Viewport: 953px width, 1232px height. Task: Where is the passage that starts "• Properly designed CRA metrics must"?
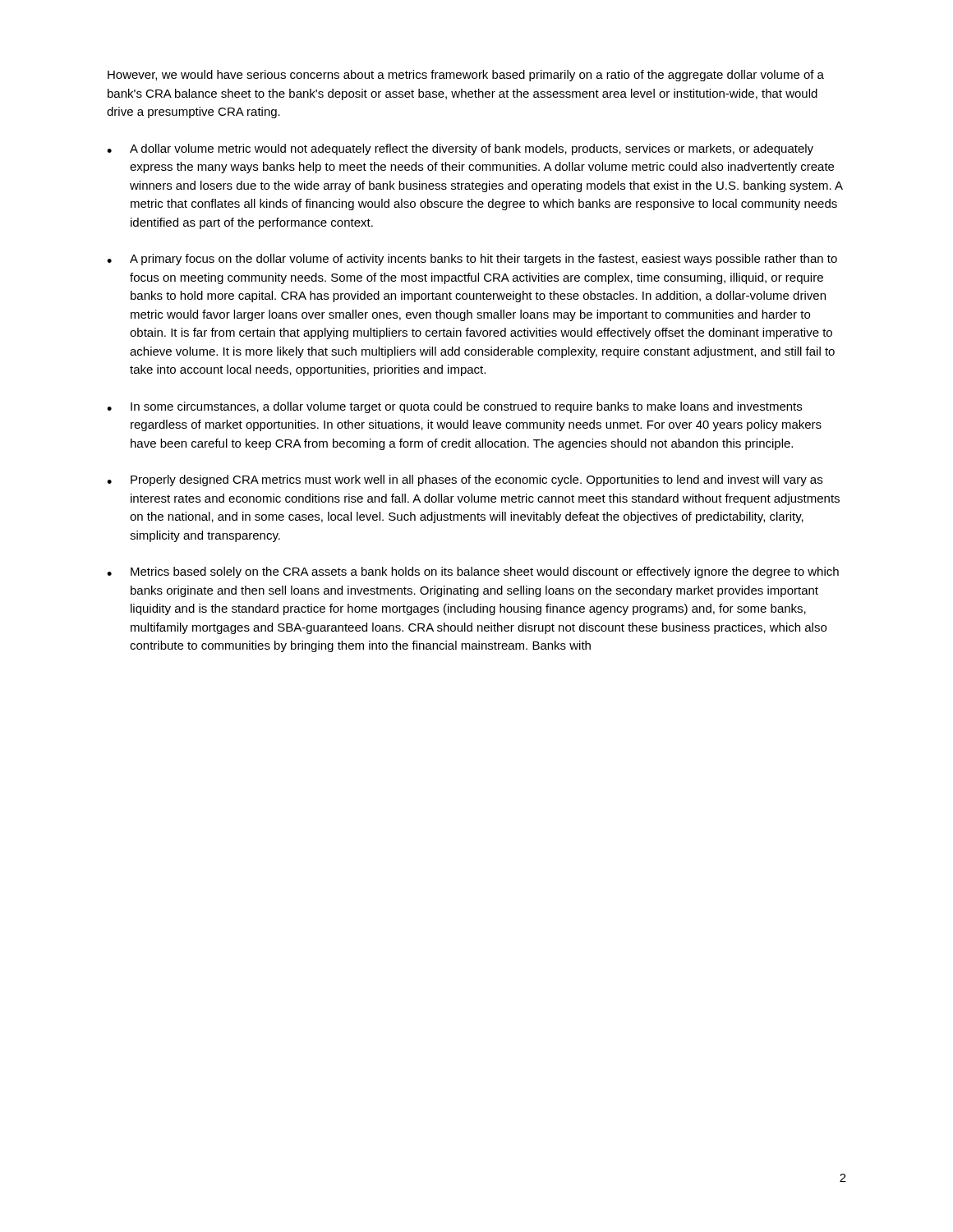pyautogui.click(x=476, y=508)
